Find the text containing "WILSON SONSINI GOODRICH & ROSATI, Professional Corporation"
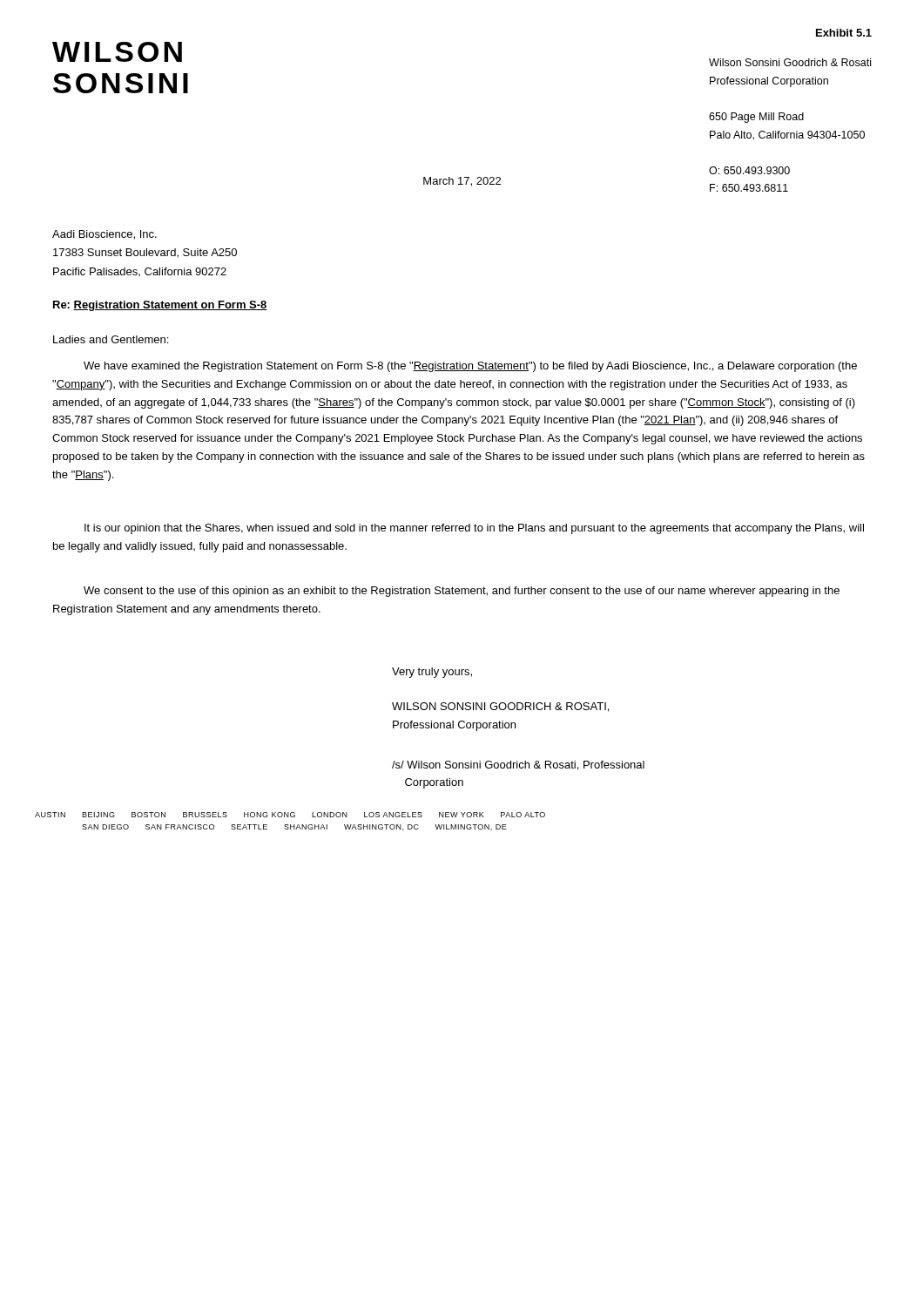 [501, 716]
